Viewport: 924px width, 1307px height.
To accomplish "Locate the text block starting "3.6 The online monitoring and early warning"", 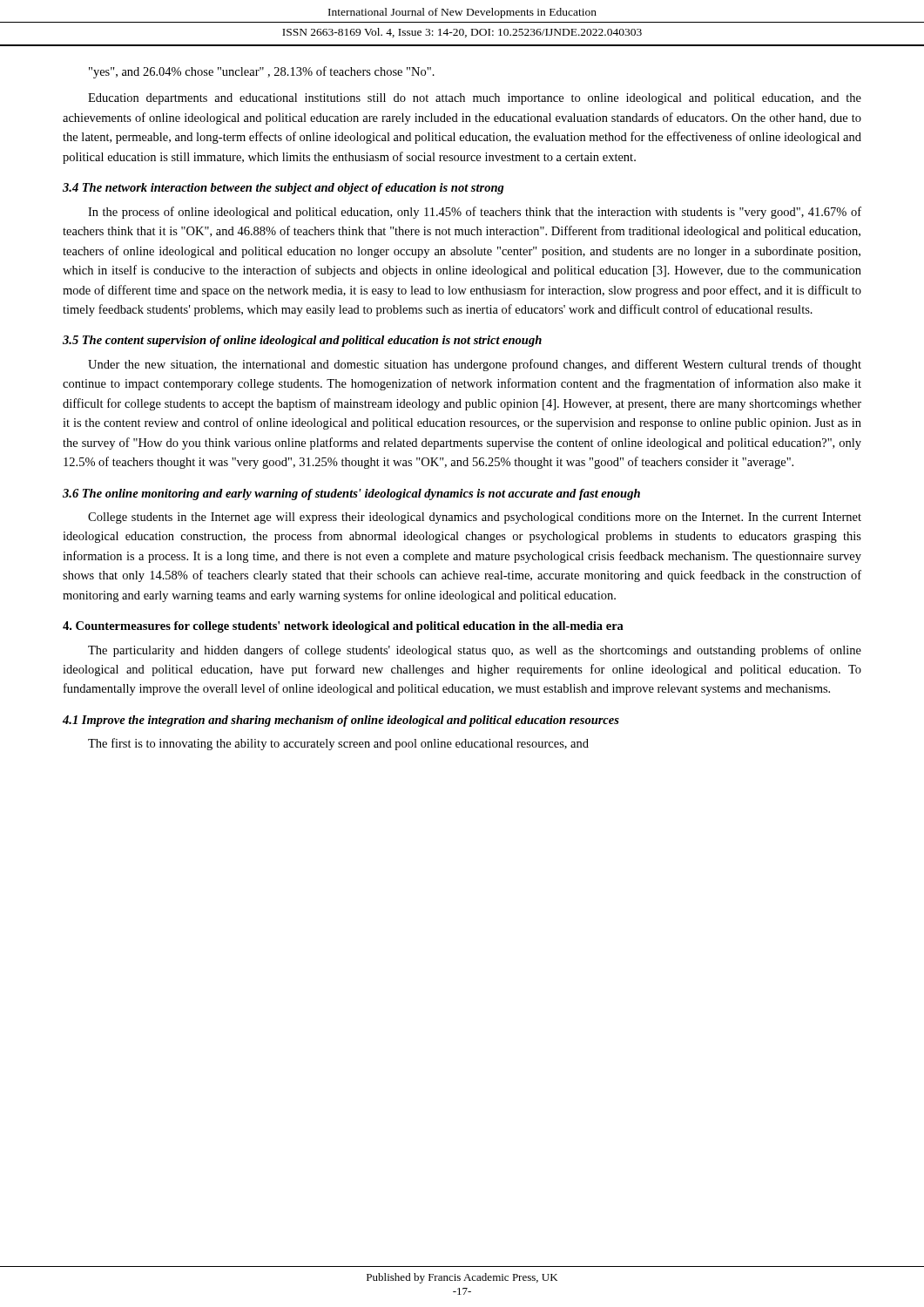I will pyautogui.click(x=352, y=493).
